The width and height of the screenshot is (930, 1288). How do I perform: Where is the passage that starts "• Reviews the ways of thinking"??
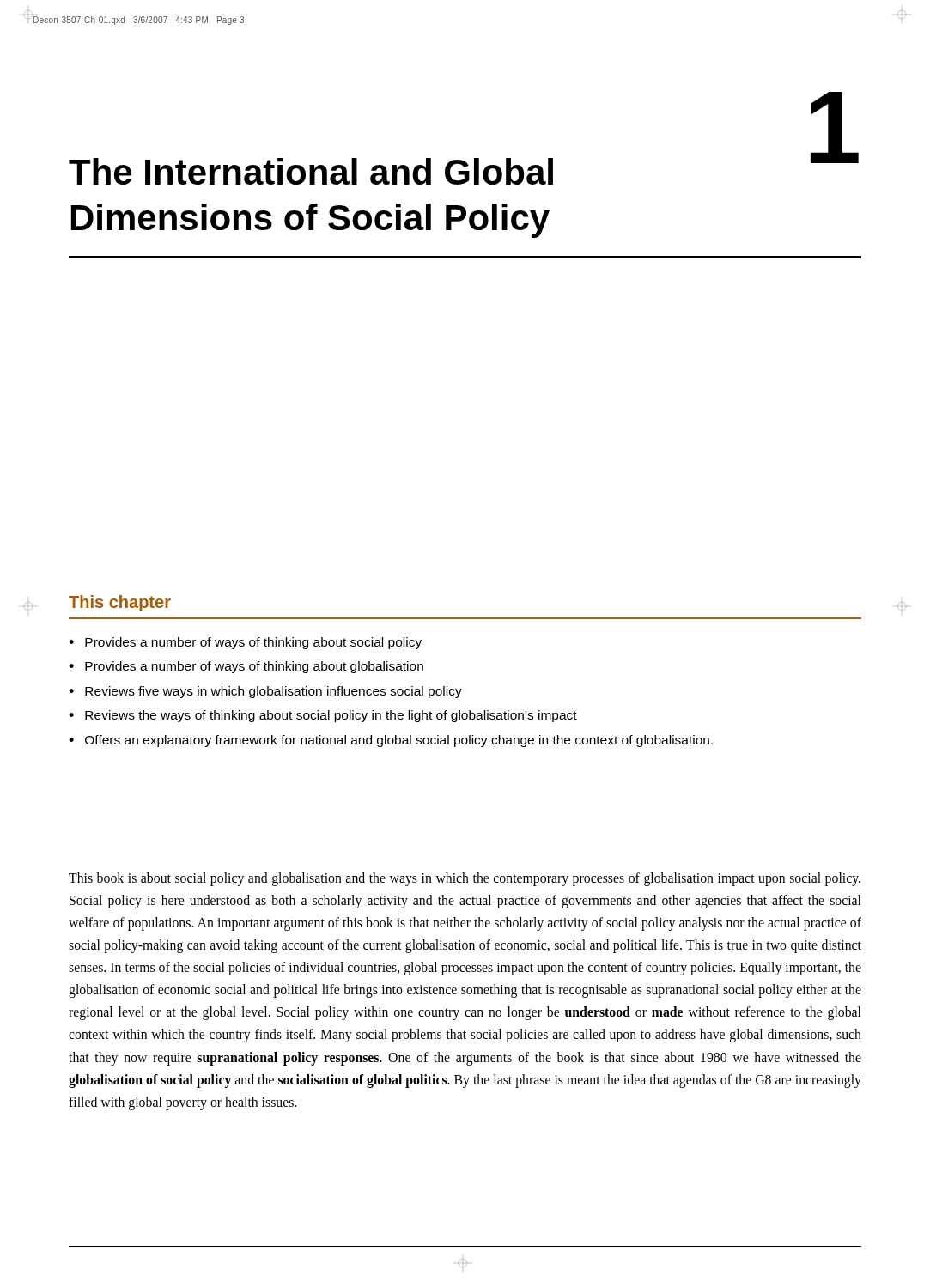(x=323, y=716)
